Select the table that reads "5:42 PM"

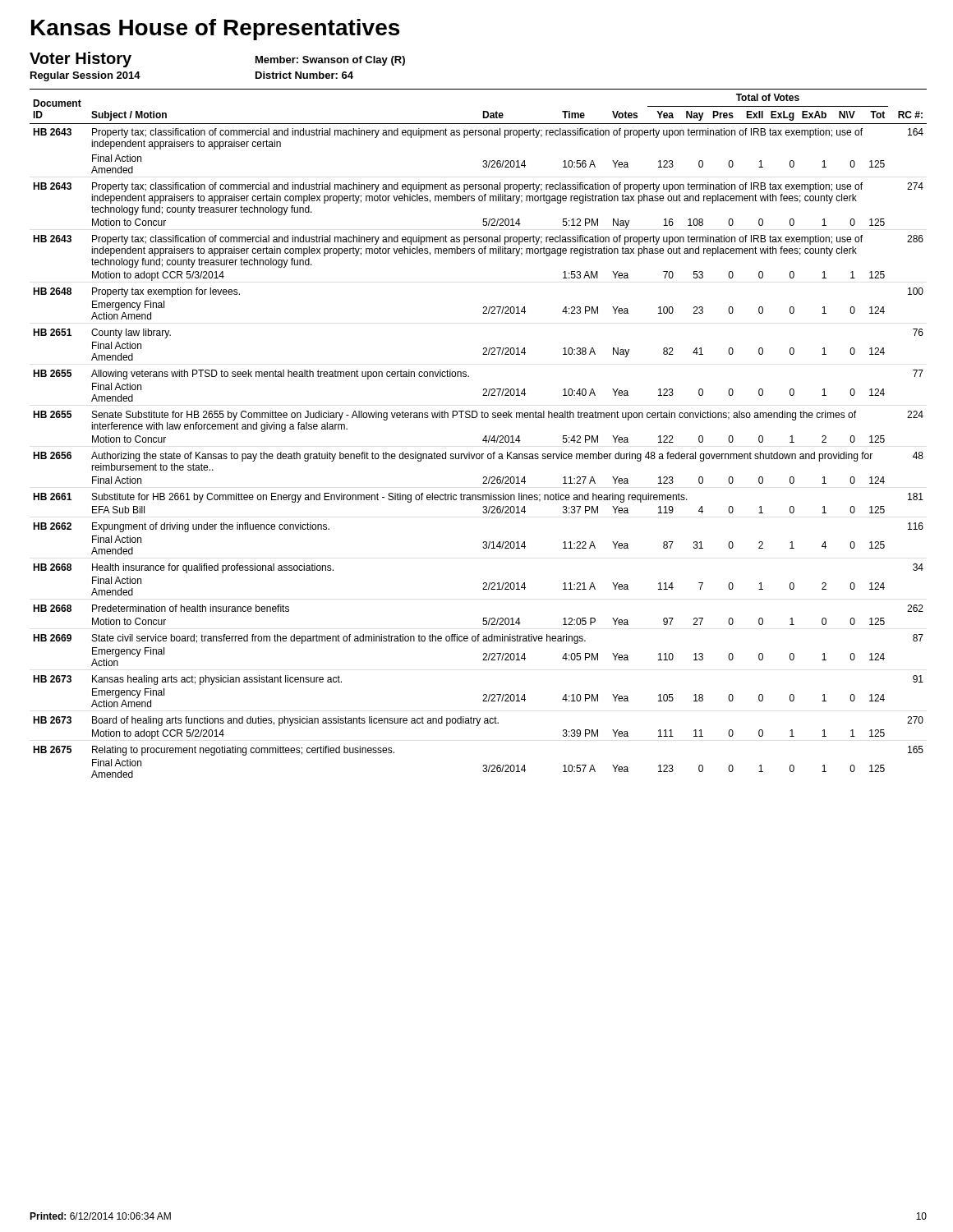click(x=478, y=435)
